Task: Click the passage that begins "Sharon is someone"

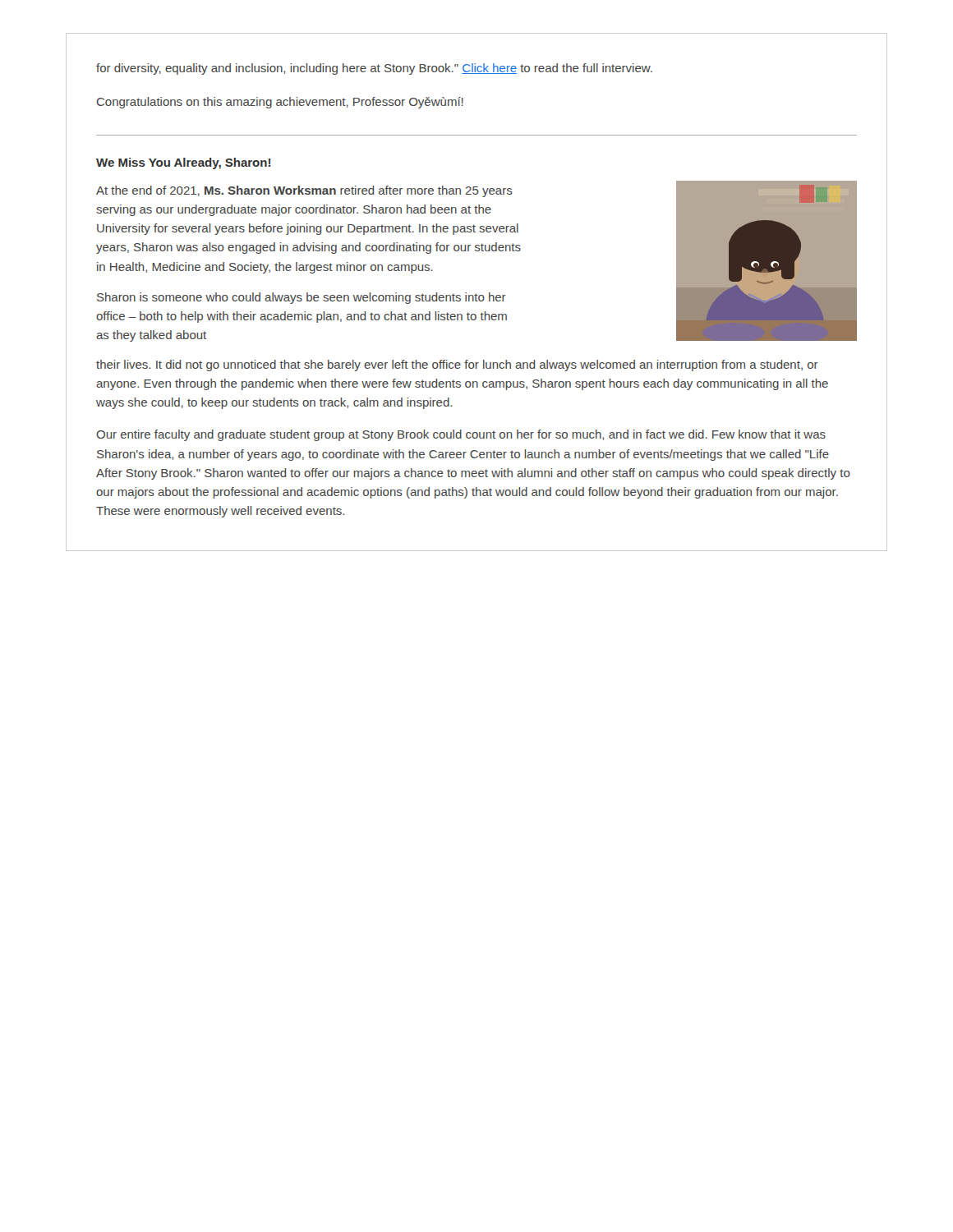Action: click(302, 316)
